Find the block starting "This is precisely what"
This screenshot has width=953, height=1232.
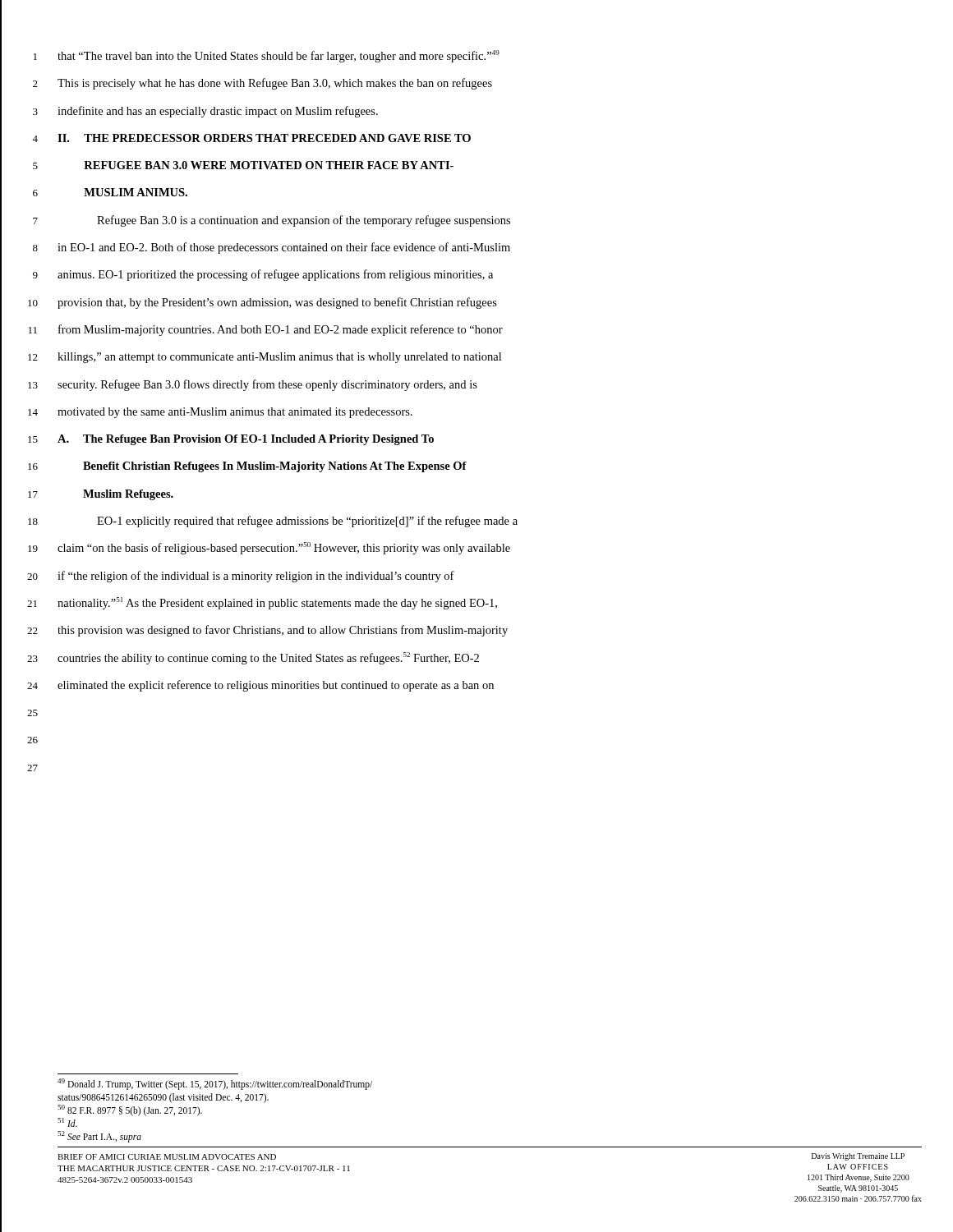(x=490, y=97)
